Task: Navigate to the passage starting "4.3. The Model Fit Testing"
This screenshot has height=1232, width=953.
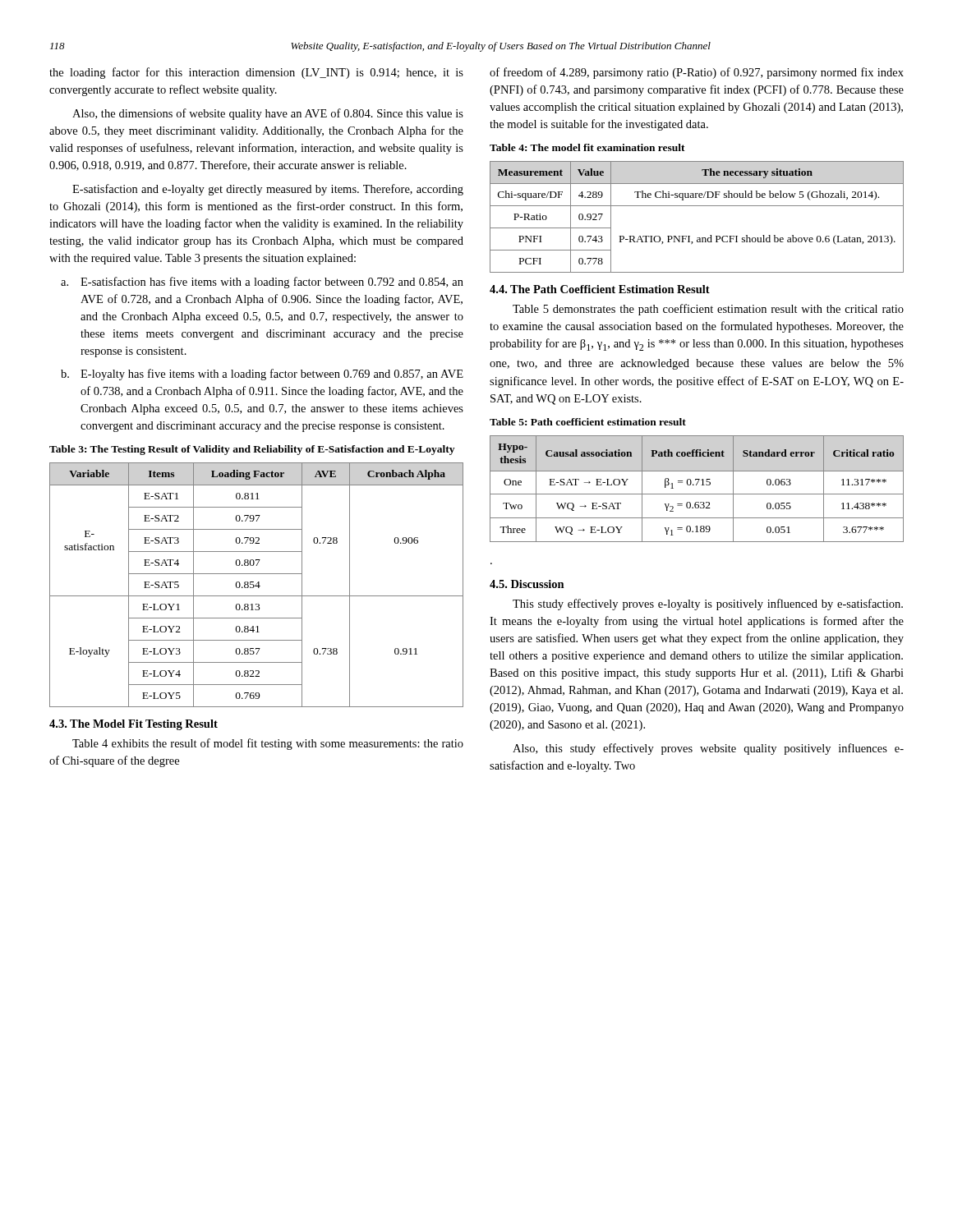Action: [133, 724]
